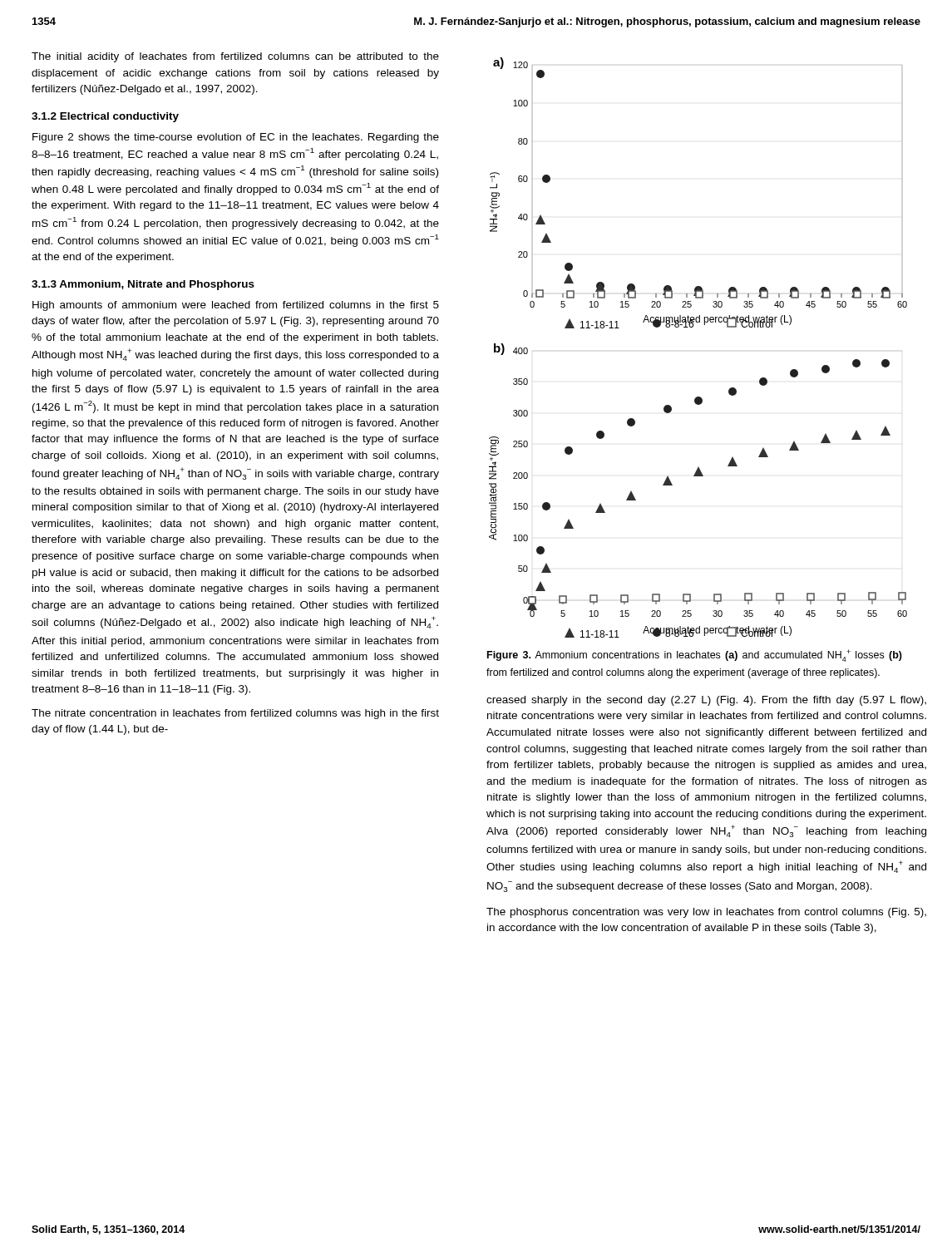
Task: Navigate to the passage starting "High amounts of ammonium were leached from fertilized"
Action: 235,517
